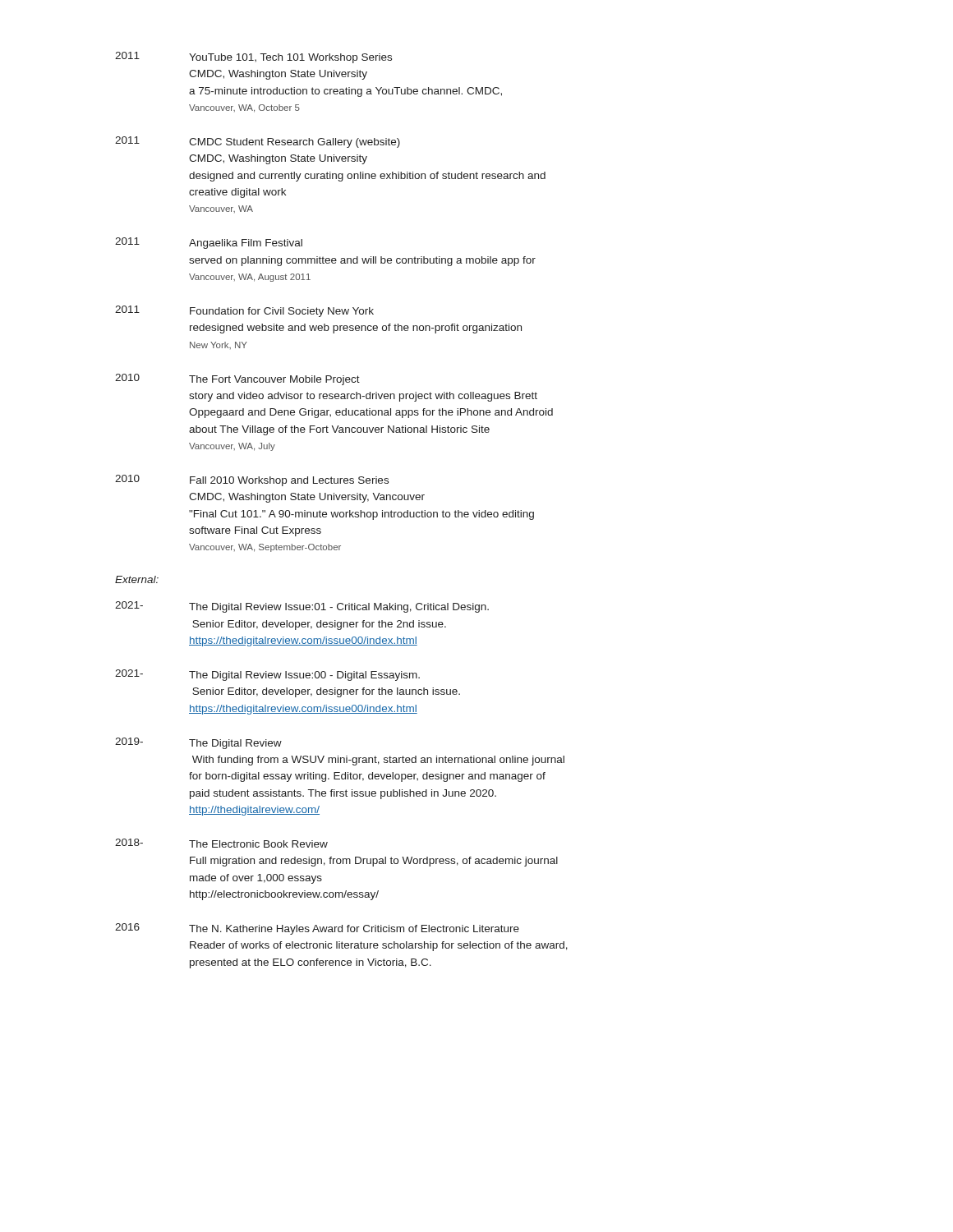
Task: Click the passage that begins "2011 Foundation for Civil Society New York redesigned"
Action: point(493,328)
